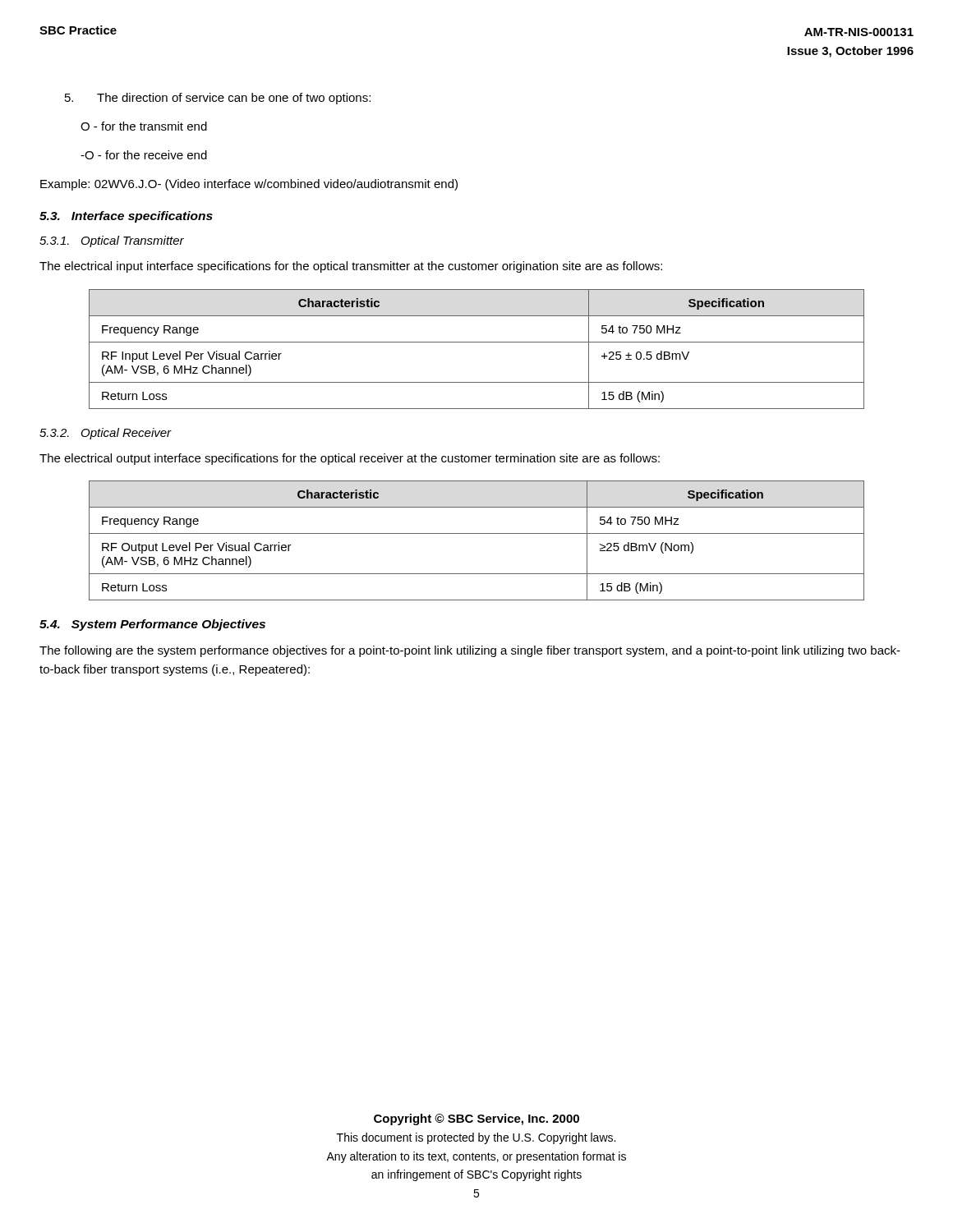
Task: Point to the block starting "Example: 02WV6.J.O- (Video interface w/combined video/audiotransmit"
Action: click(249, 184)
